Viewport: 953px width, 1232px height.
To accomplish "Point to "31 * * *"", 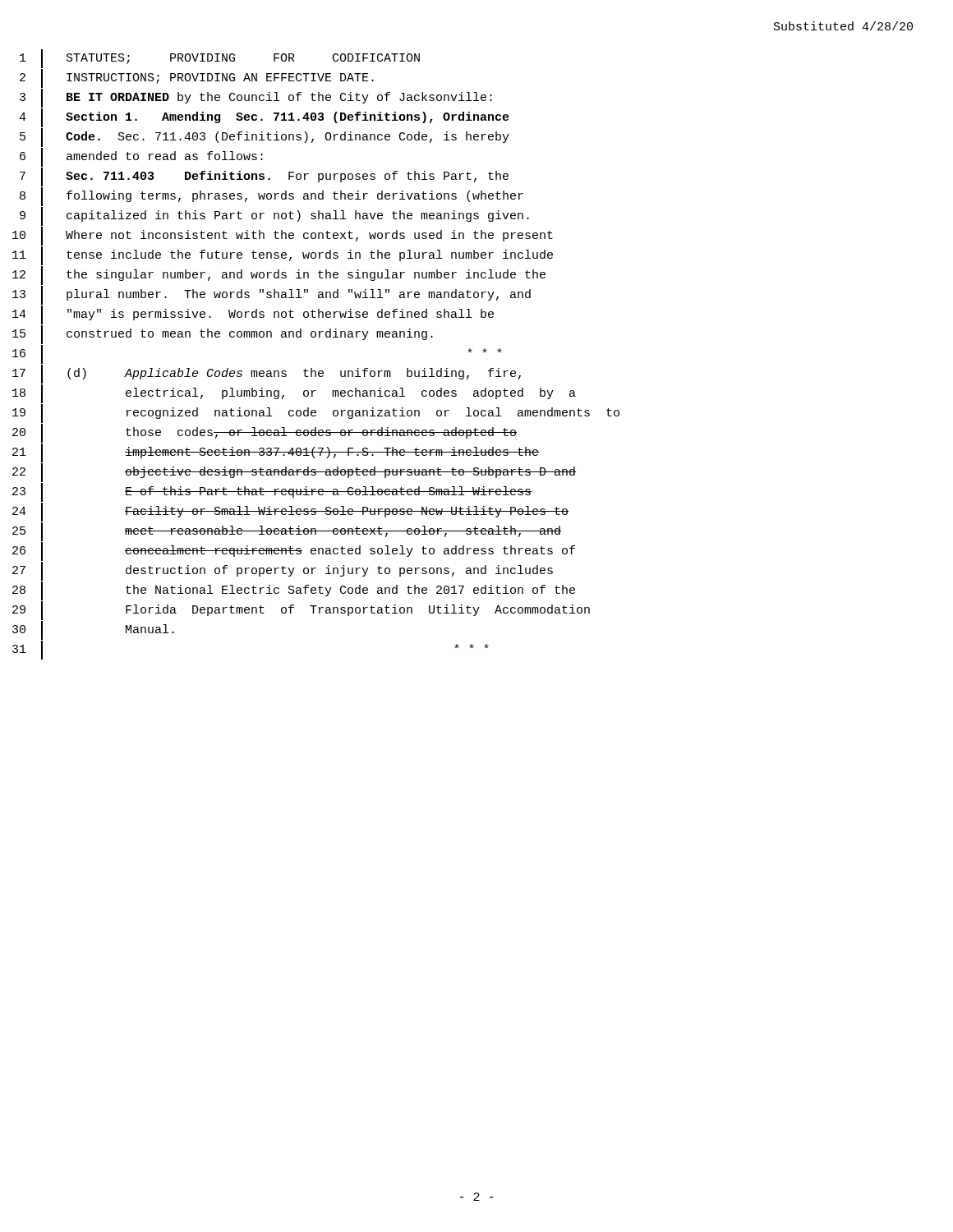I will point(476,650).
